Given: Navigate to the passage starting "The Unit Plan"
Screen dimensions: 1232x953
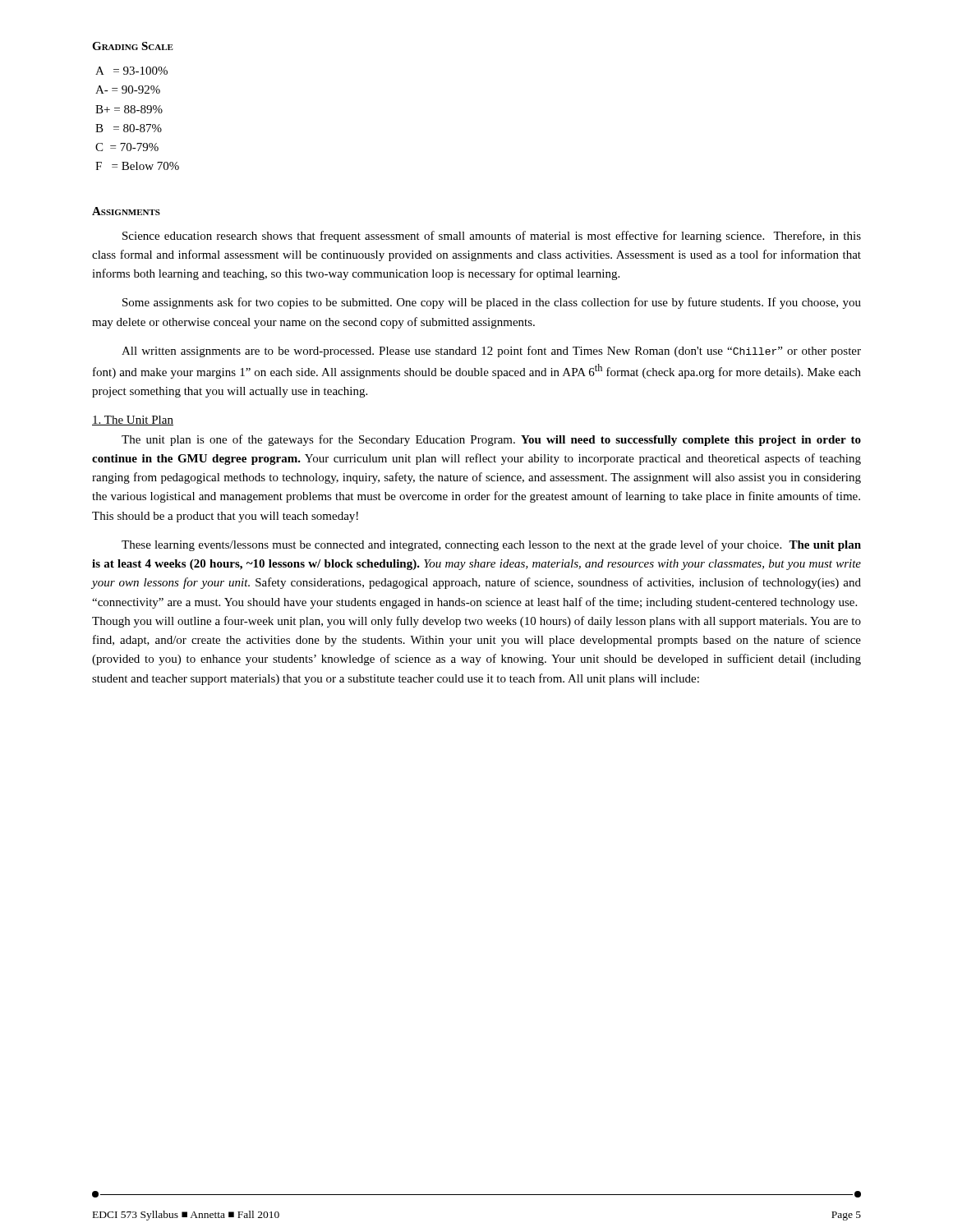Looking at the screenshot, I should 133,419.
